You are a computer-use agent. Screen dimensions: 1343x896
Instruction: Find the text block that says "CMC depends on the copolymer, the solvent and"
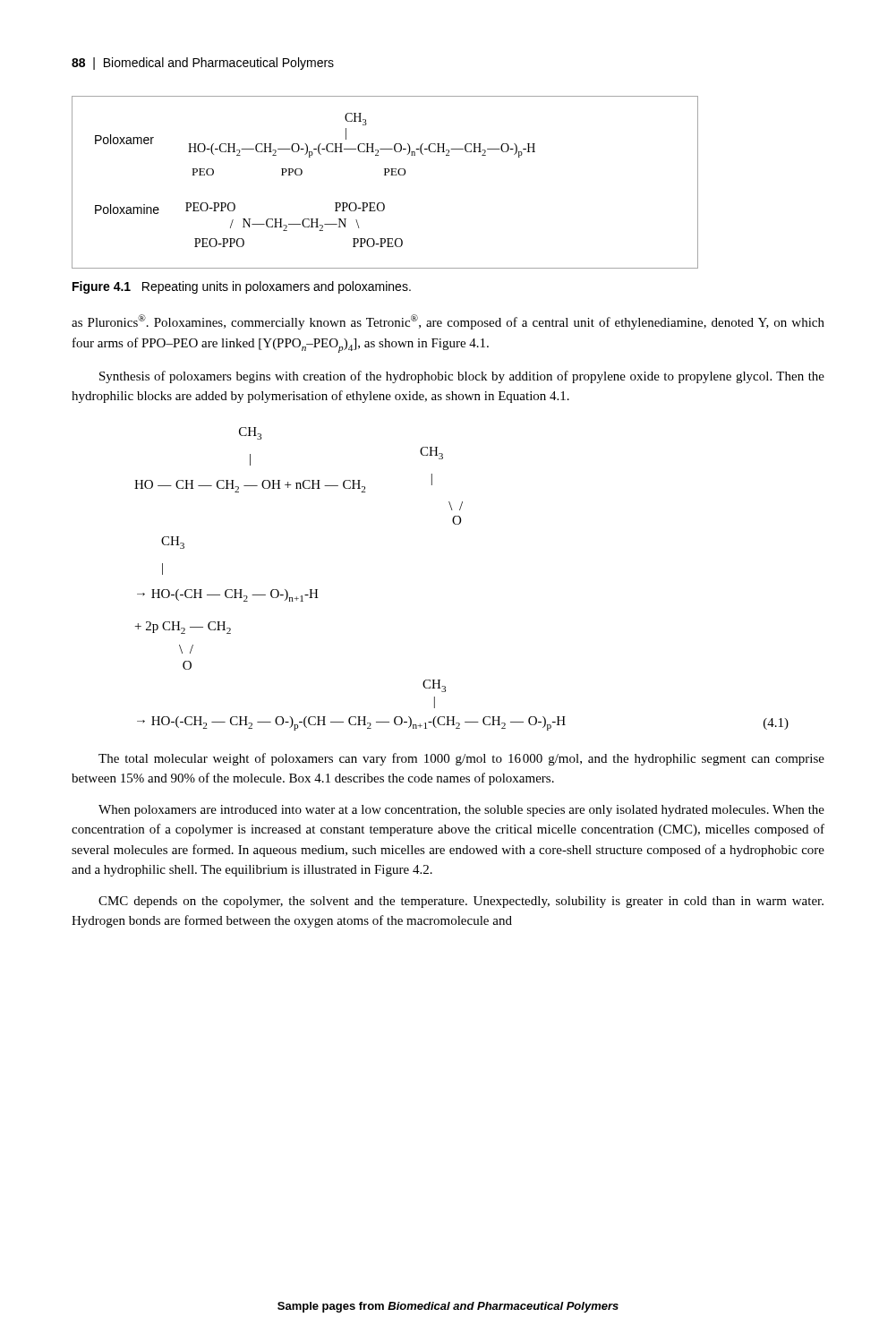tap(448, 911)
